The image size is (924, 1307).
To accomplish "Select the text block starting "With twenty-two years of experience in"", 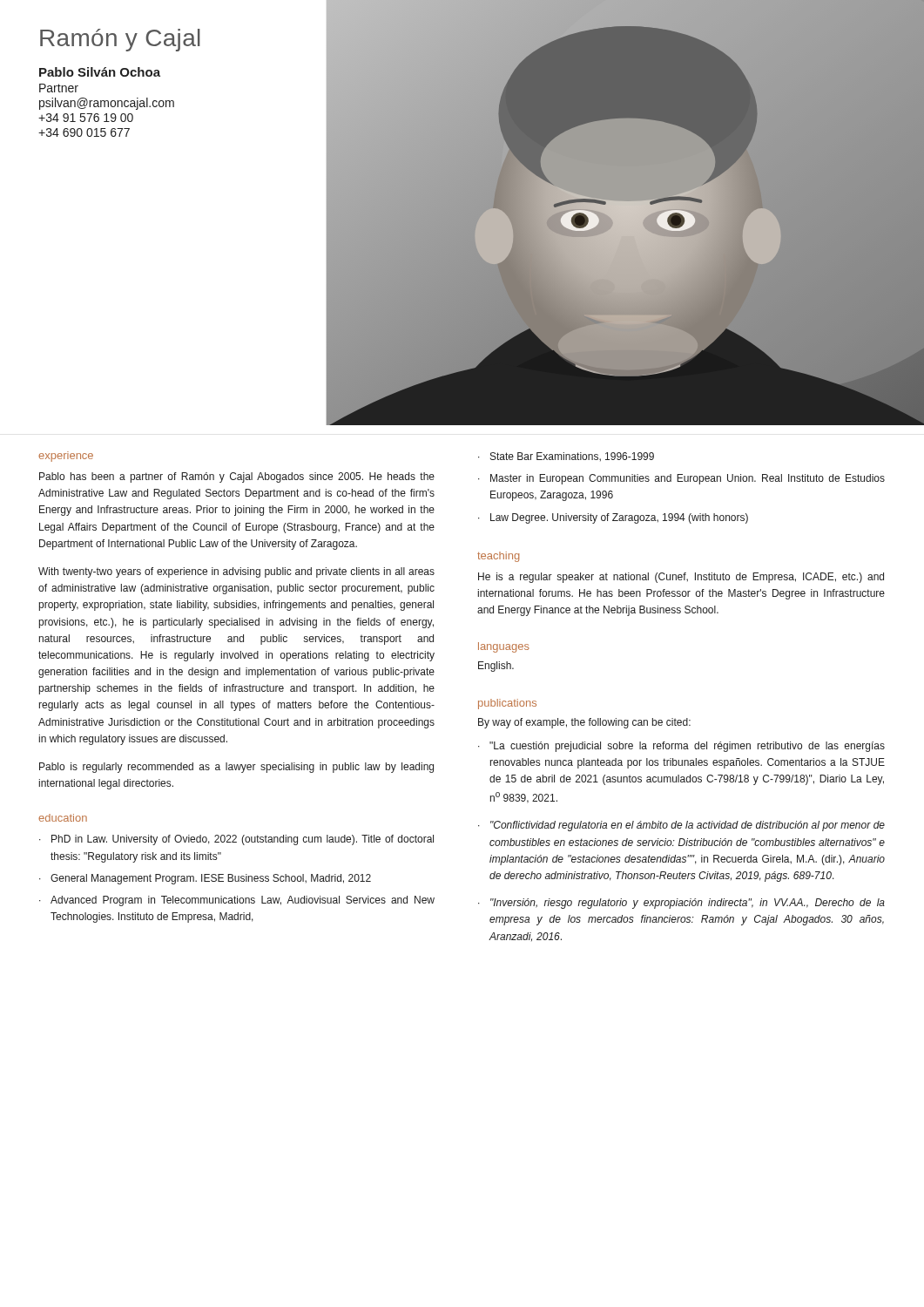I will click(x=236, y=655).
